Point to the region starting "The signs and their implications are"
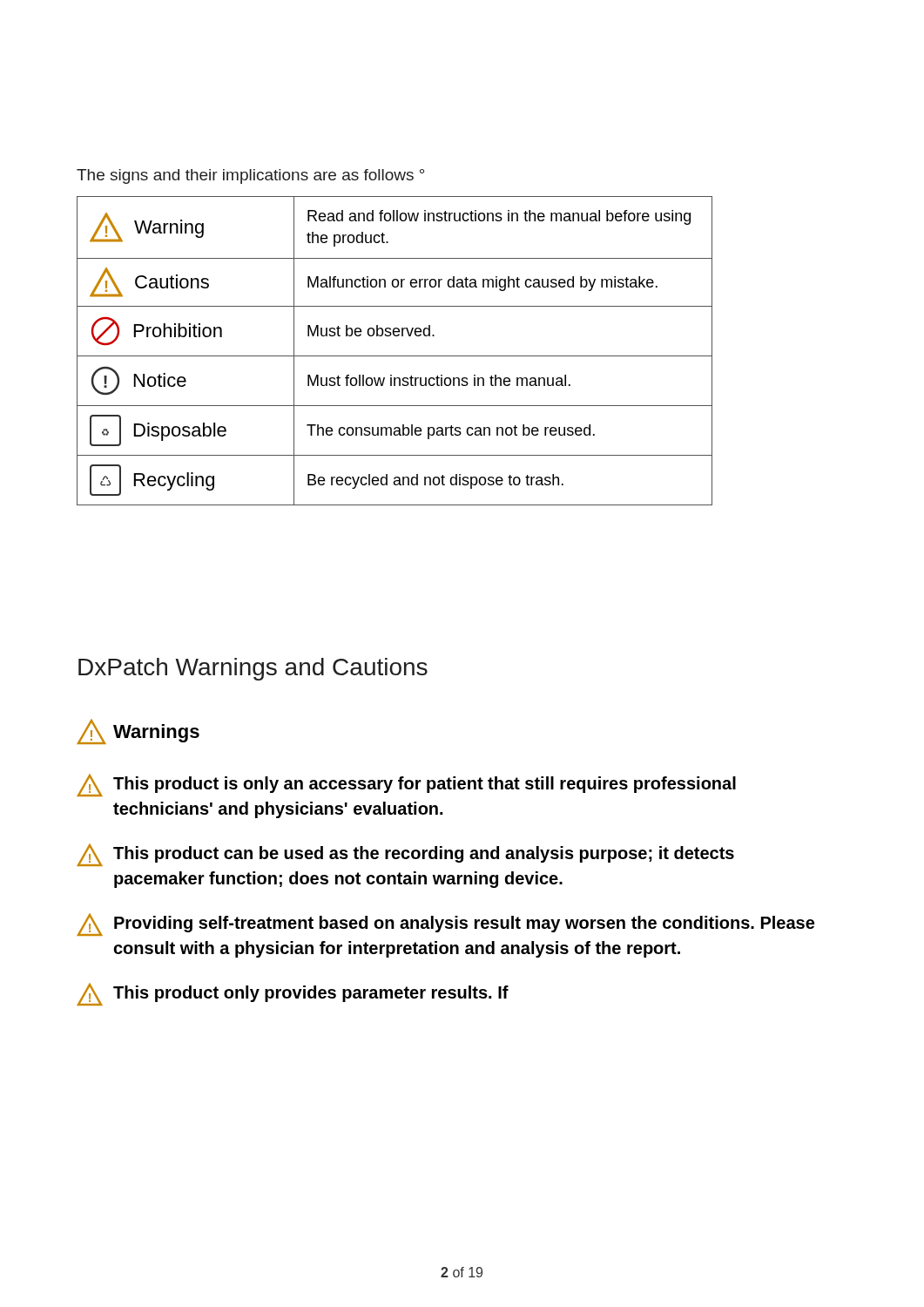924x1307 pixels. pyautogui.click(x=251, y=175)
